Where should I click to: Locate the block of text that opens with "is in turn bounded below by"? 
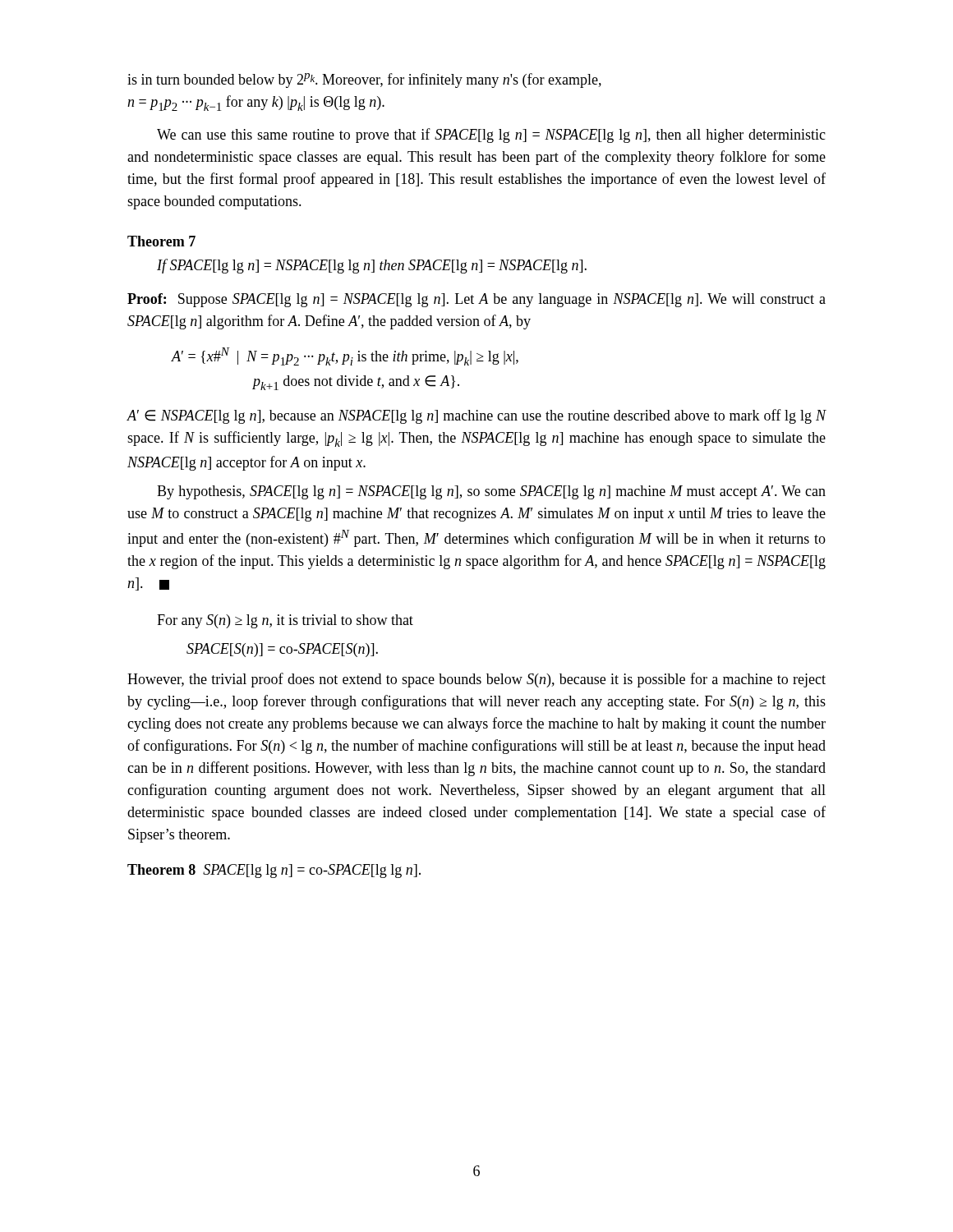365,91
